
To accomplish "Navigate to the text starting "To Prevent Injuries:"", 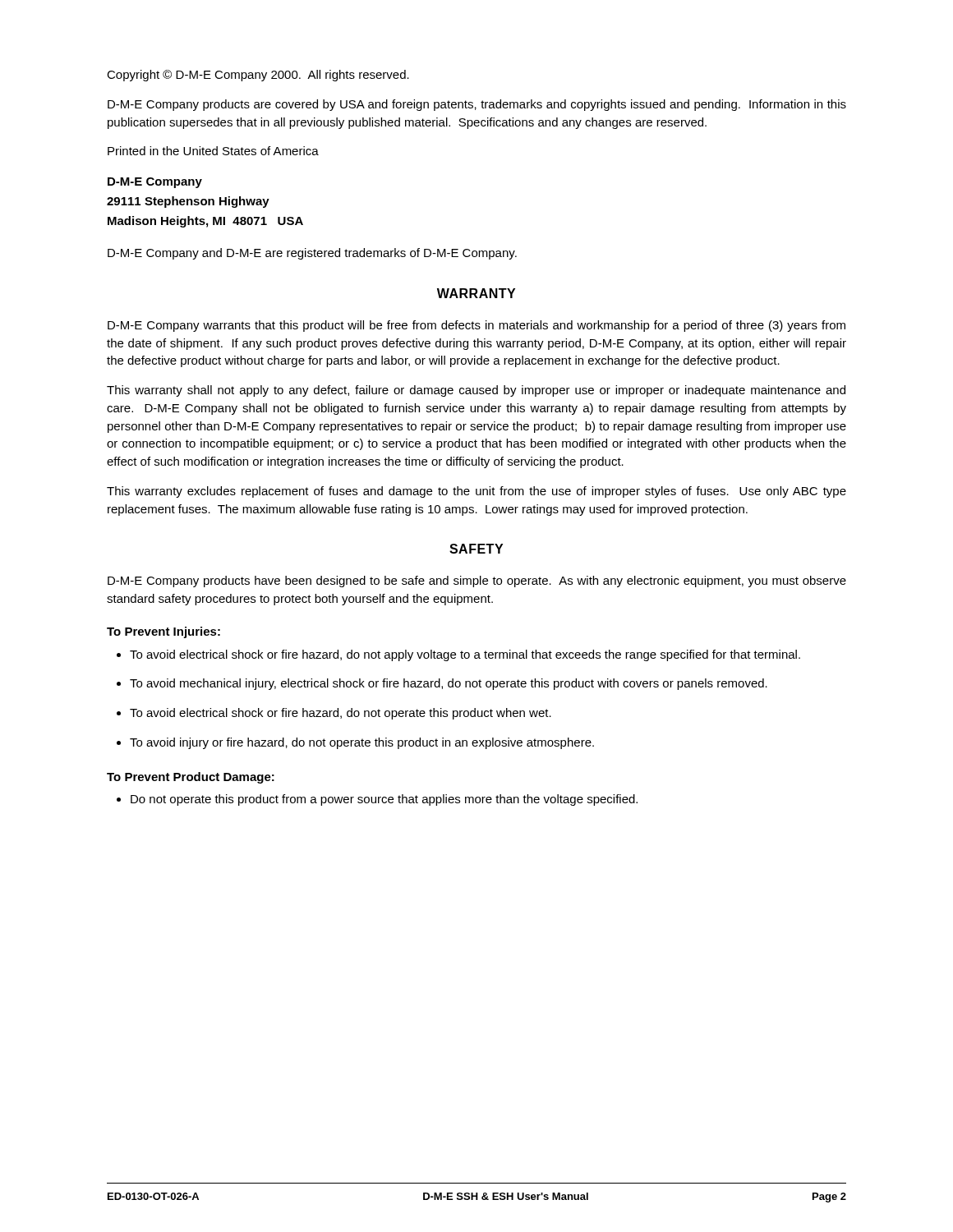I will tap(163, 632).
